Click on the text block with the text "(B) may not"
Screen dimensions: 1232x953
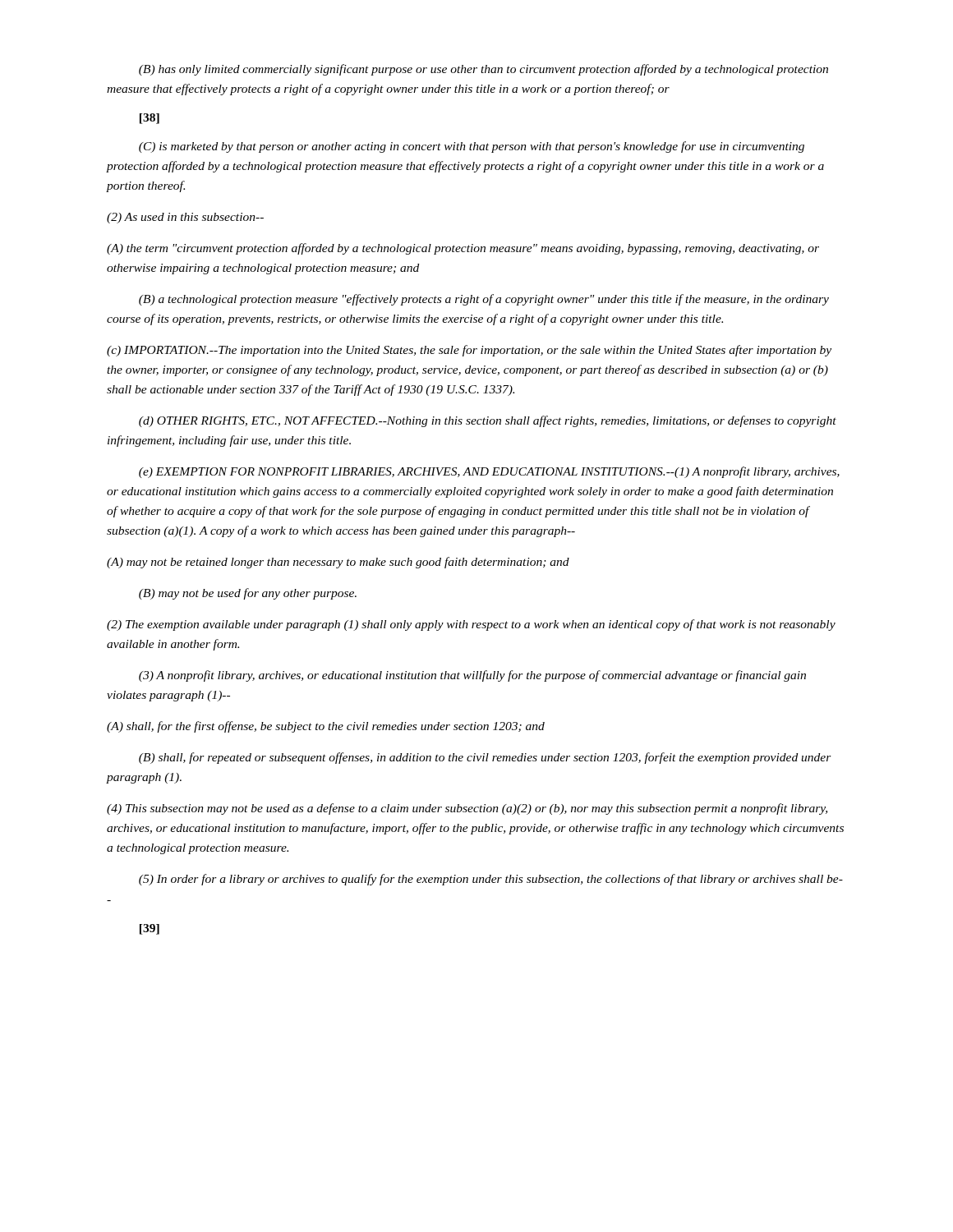[x=248, y=593]
